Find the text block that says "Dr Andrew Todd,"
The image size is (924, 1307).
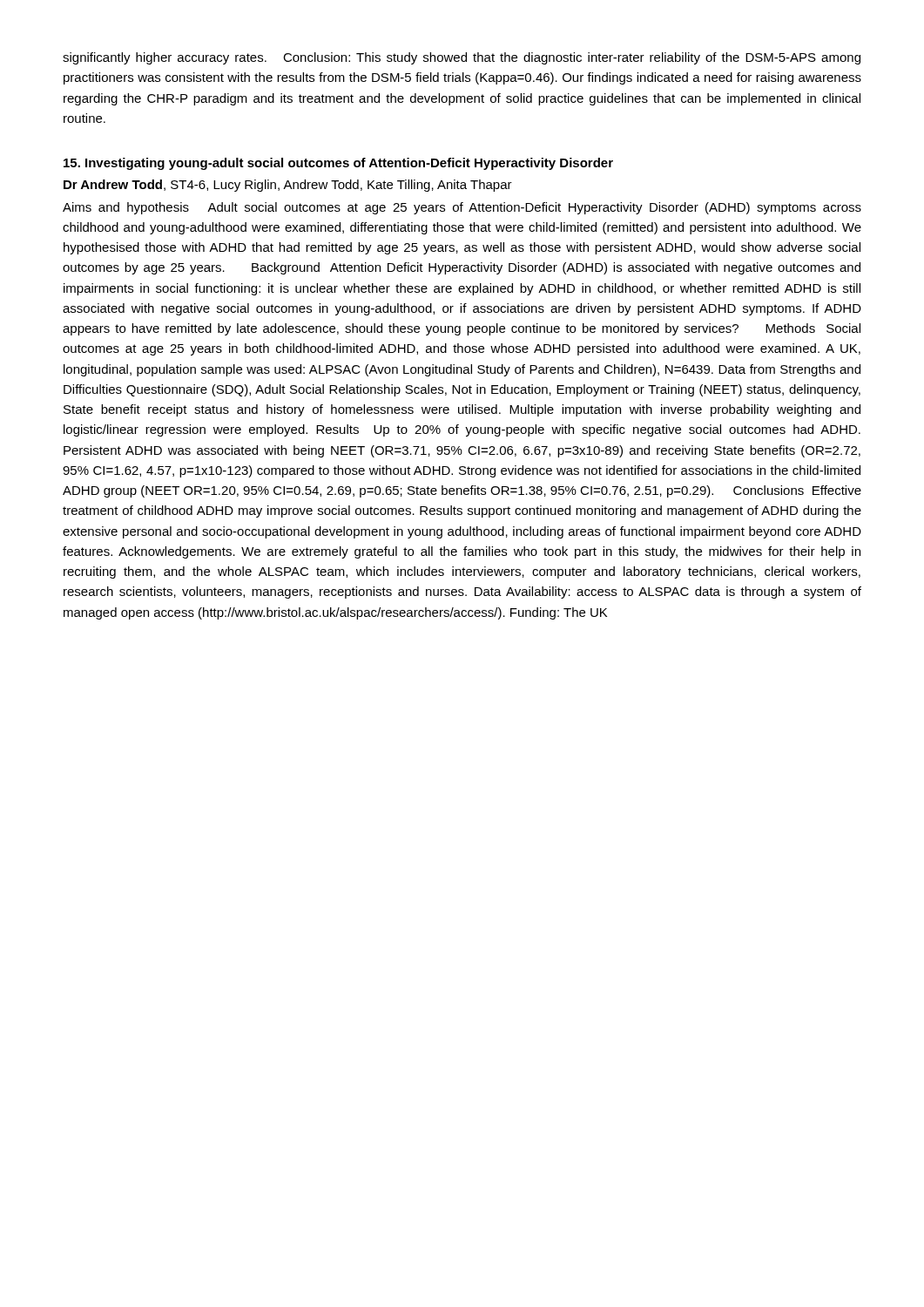(287, 184)
